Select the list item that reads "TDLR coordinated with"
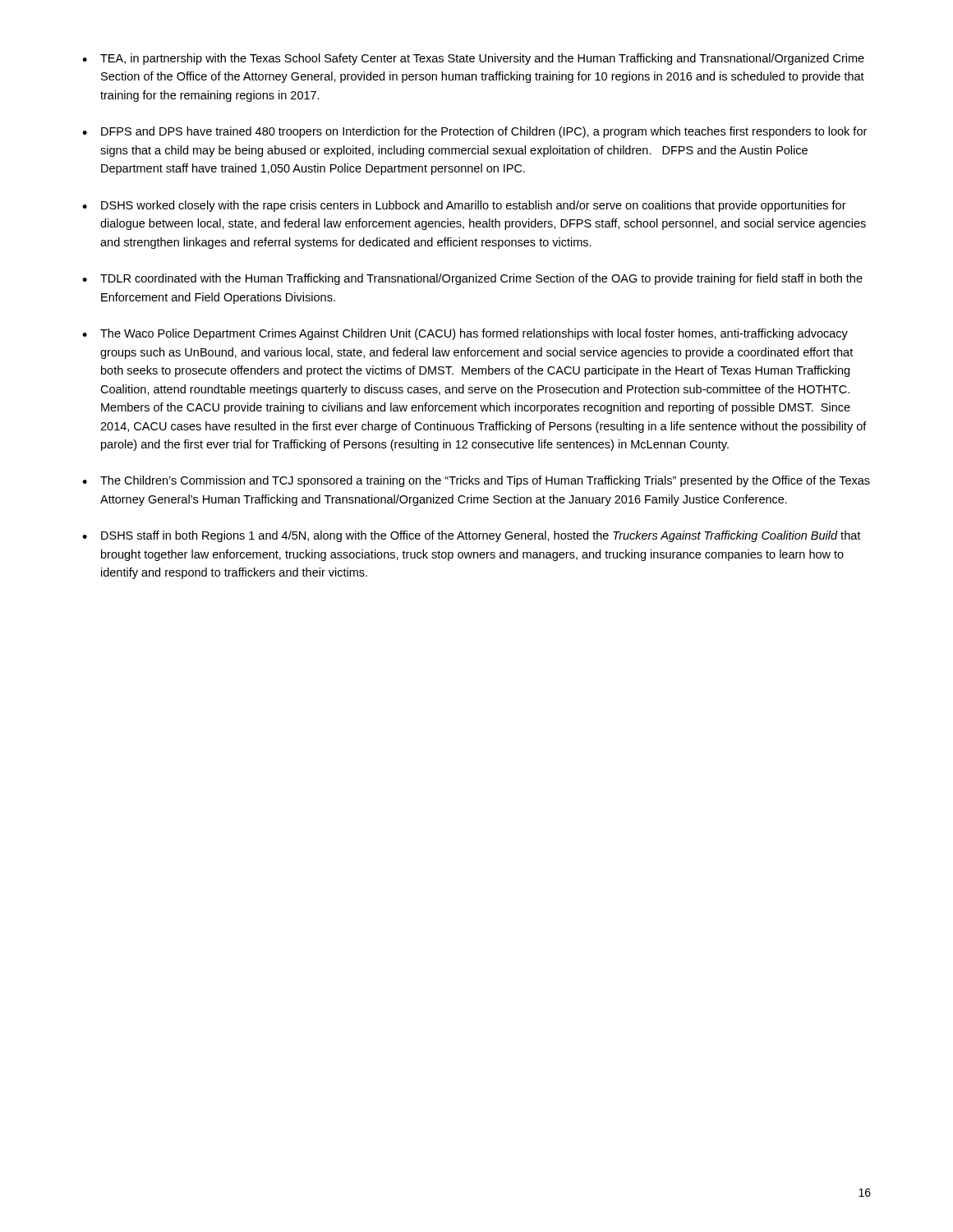The width and height of the screenshot is (953, 1232). (476, 288)
